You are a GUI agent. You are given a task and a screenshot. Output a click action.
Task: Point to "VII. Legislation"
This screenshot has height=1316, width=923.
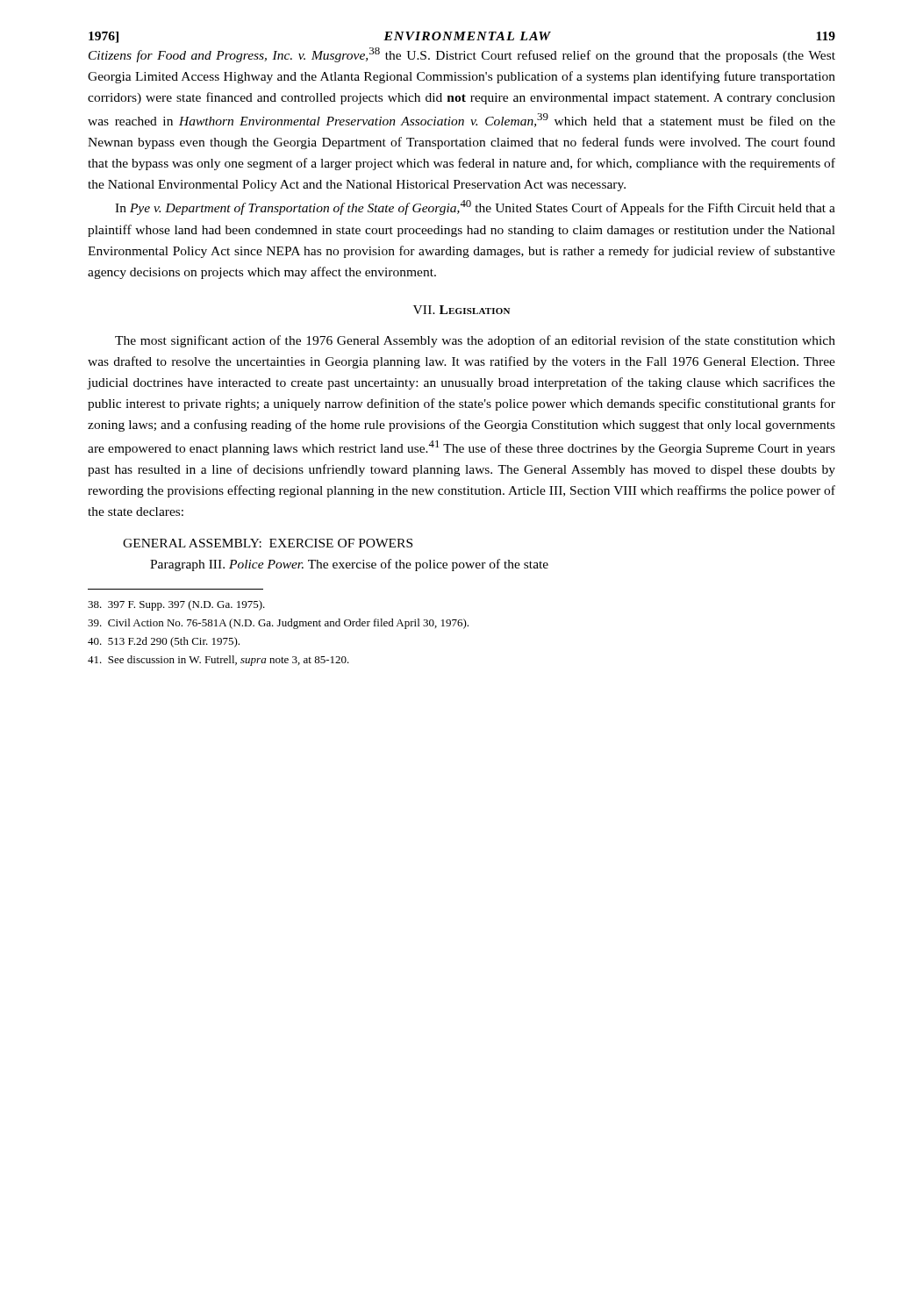click(462, 309)
